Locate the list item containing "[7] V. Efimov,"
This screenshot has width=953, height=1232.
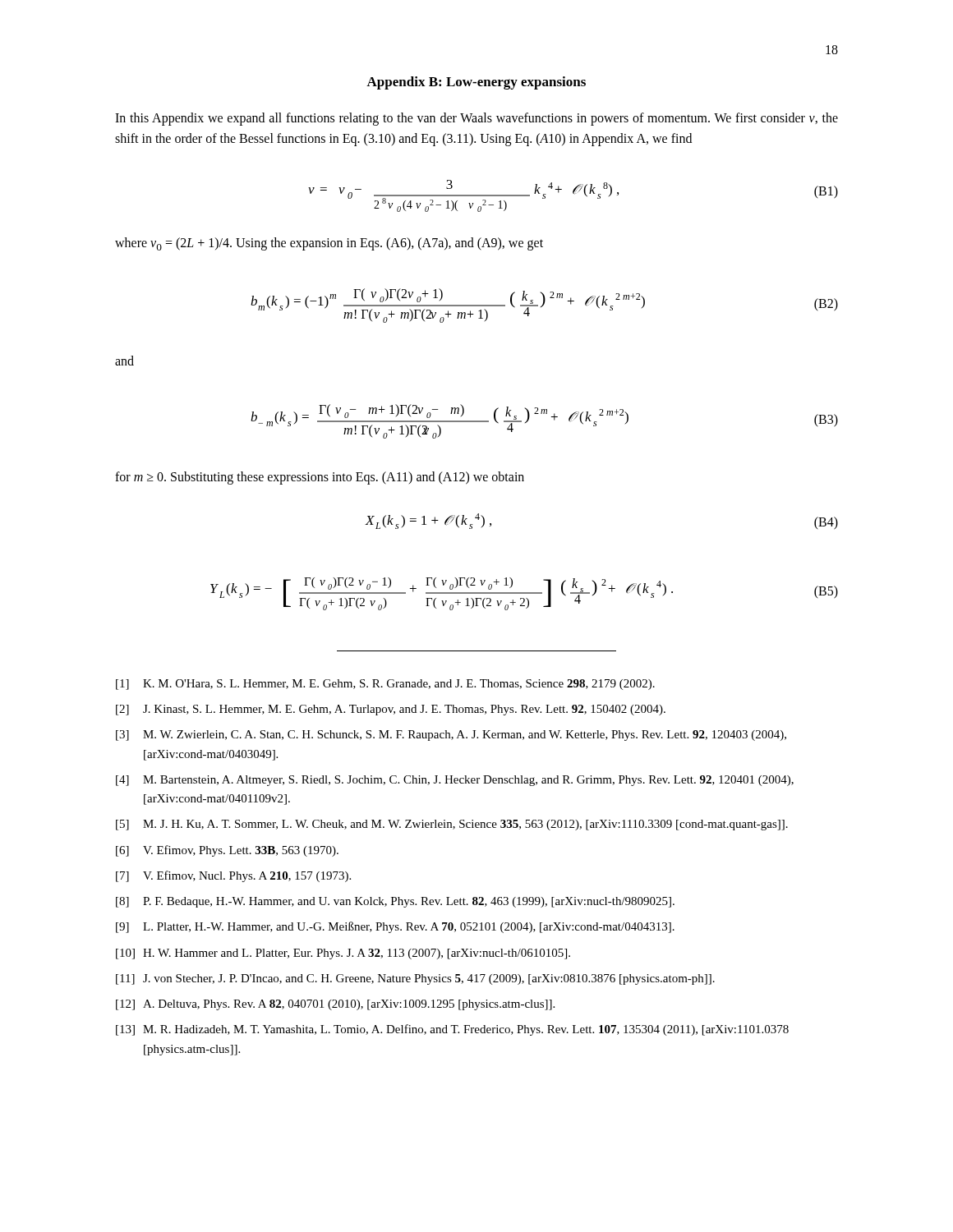pyautogui.click(x=233, y=876)
